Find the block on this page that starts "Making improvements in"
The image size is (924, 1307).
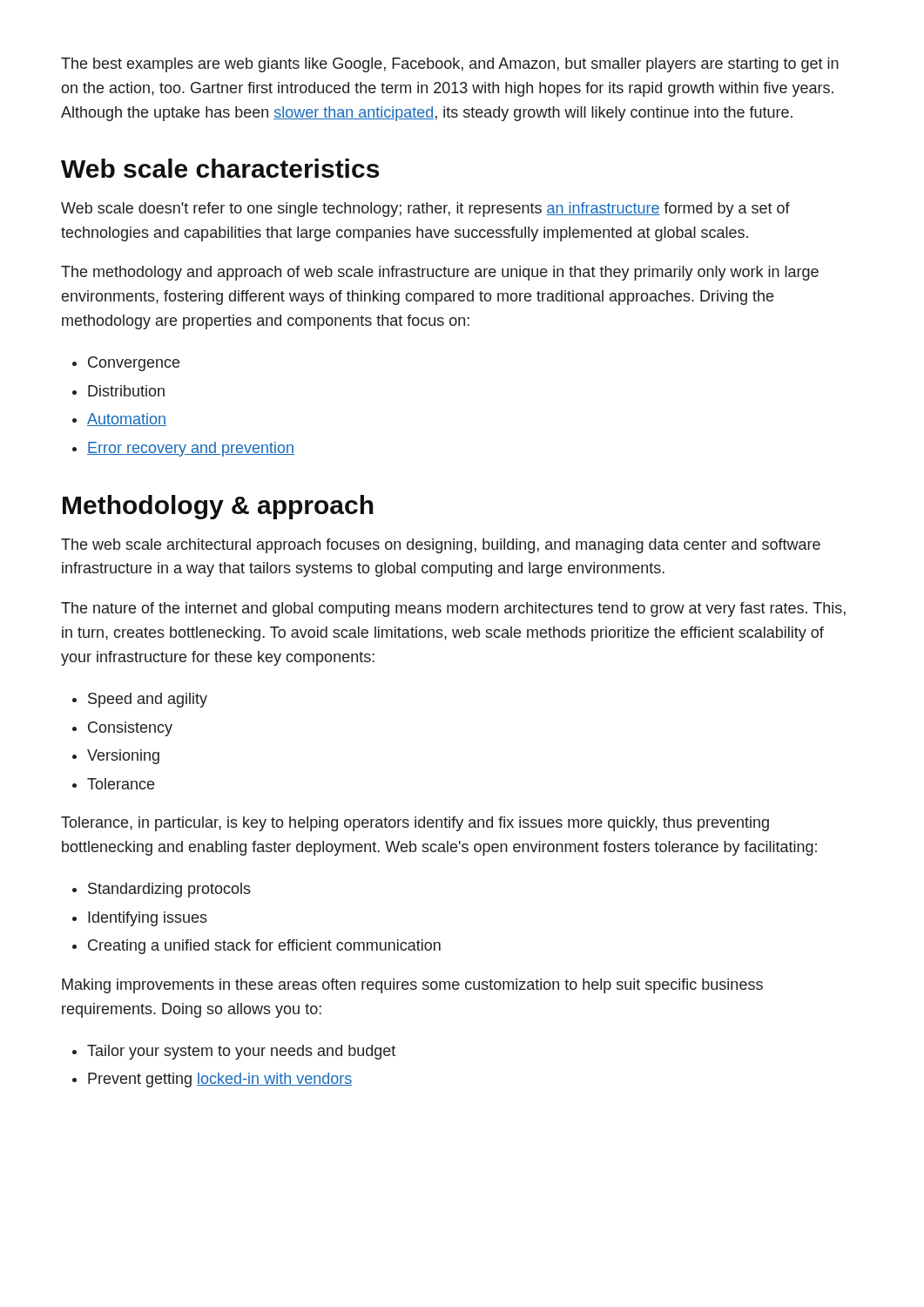412,997
